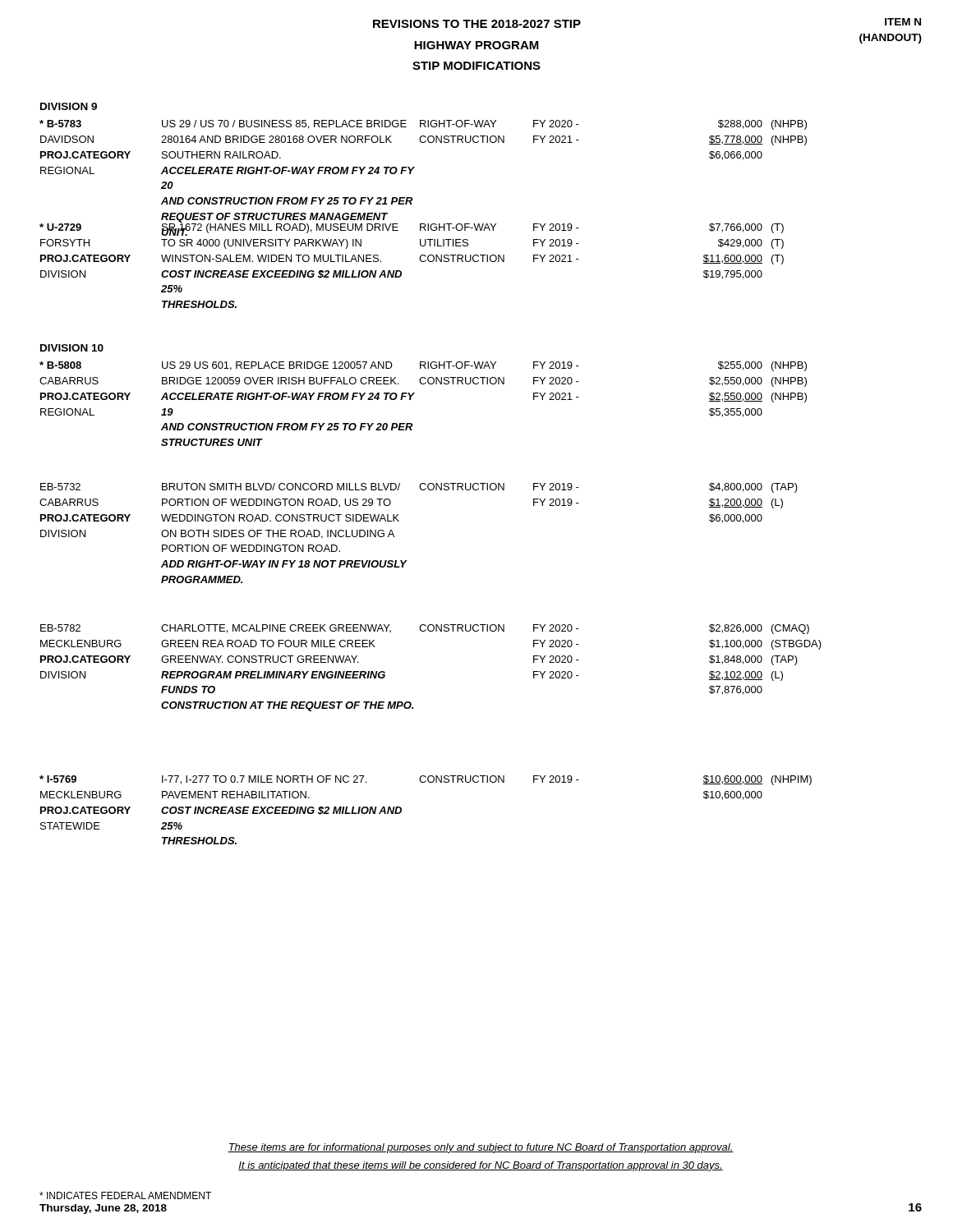Locate the block starting "FY 2019 -FY 2019 -"
The width and height of the screenshot is (953, 1232).
click(x=556, y=494)
